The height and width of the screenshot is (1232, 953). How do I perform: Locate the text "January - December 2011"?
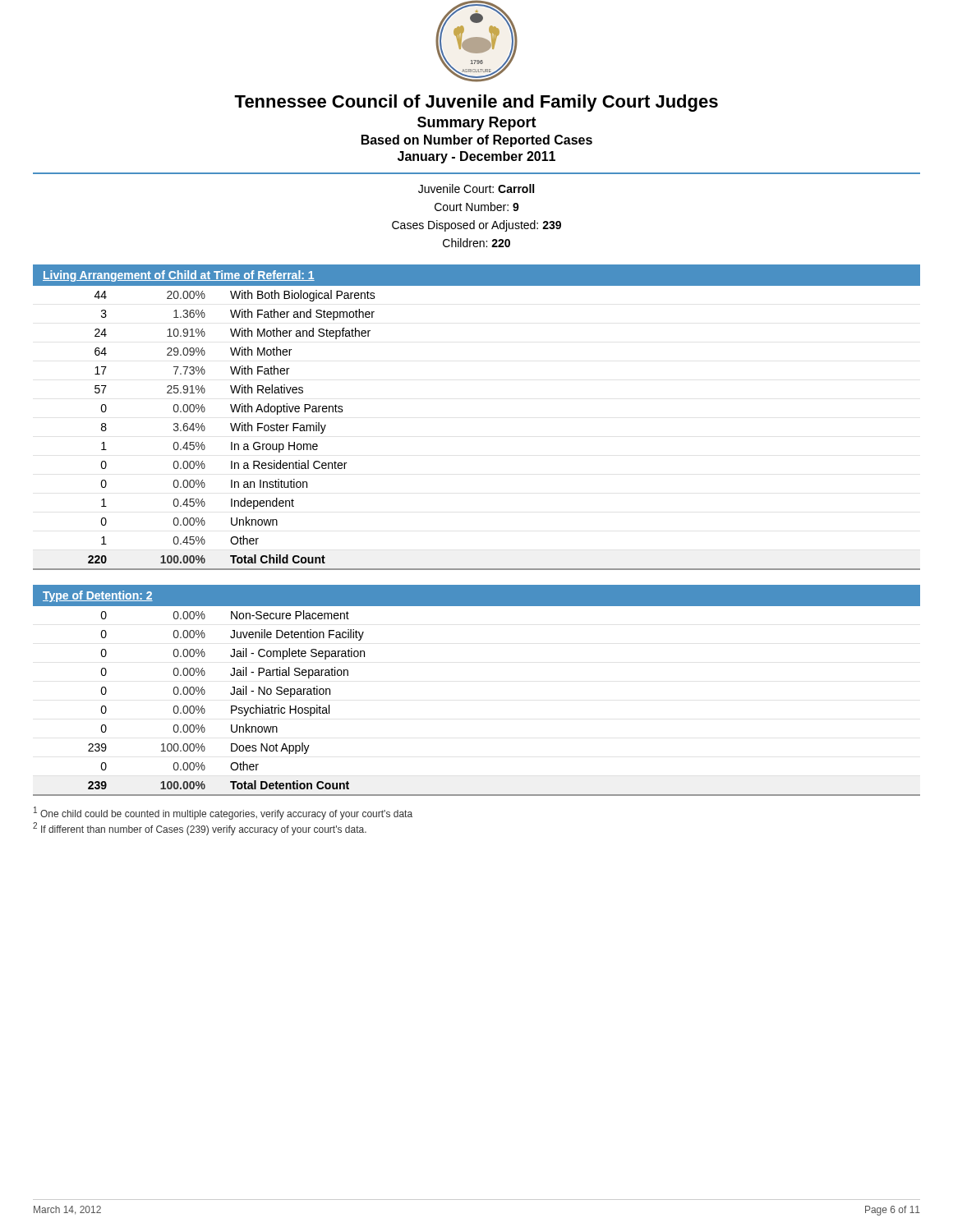coord(476,156)
